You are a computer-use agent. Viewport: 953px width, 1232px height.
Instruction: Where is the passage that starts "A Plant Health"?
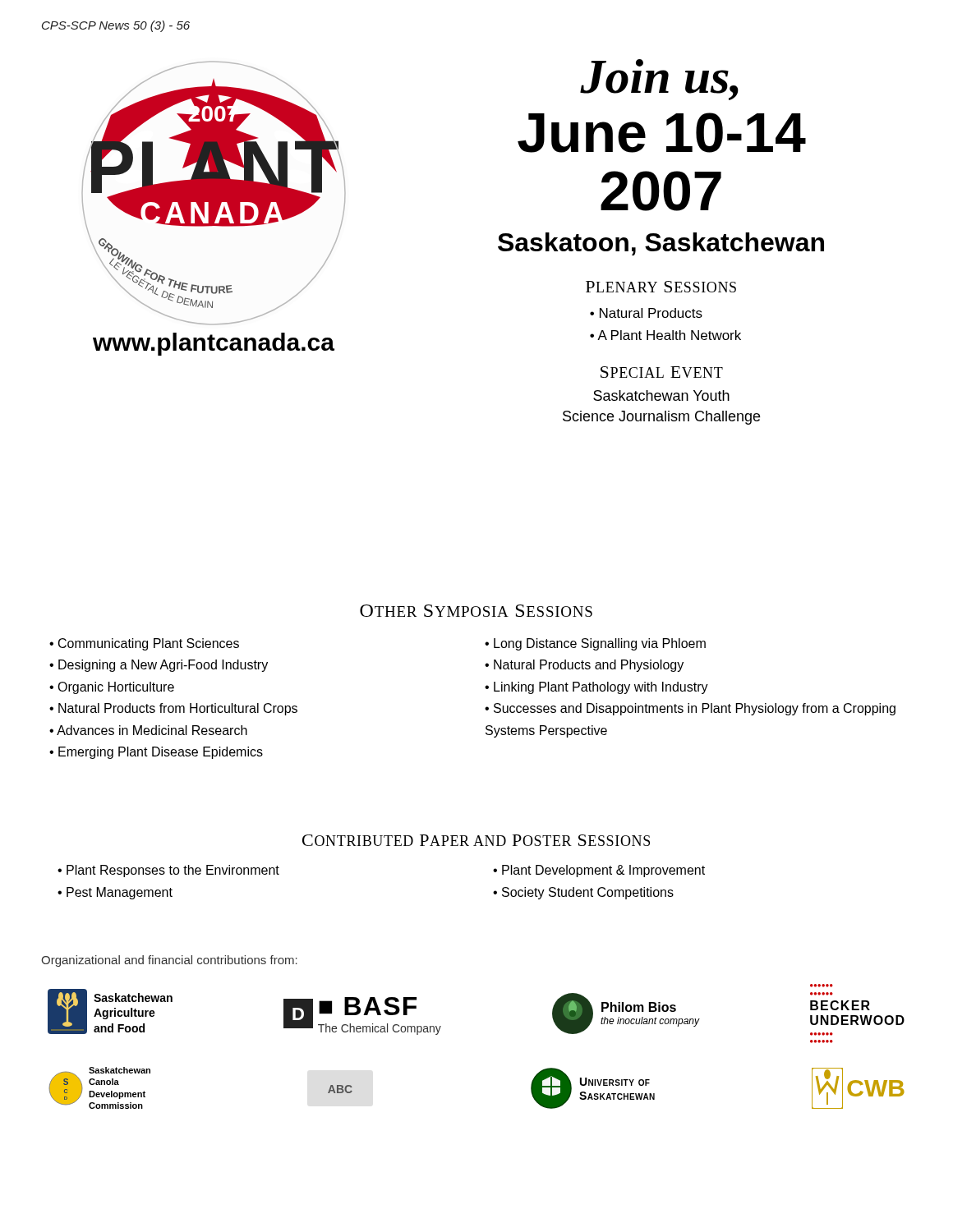click(669, 335)
